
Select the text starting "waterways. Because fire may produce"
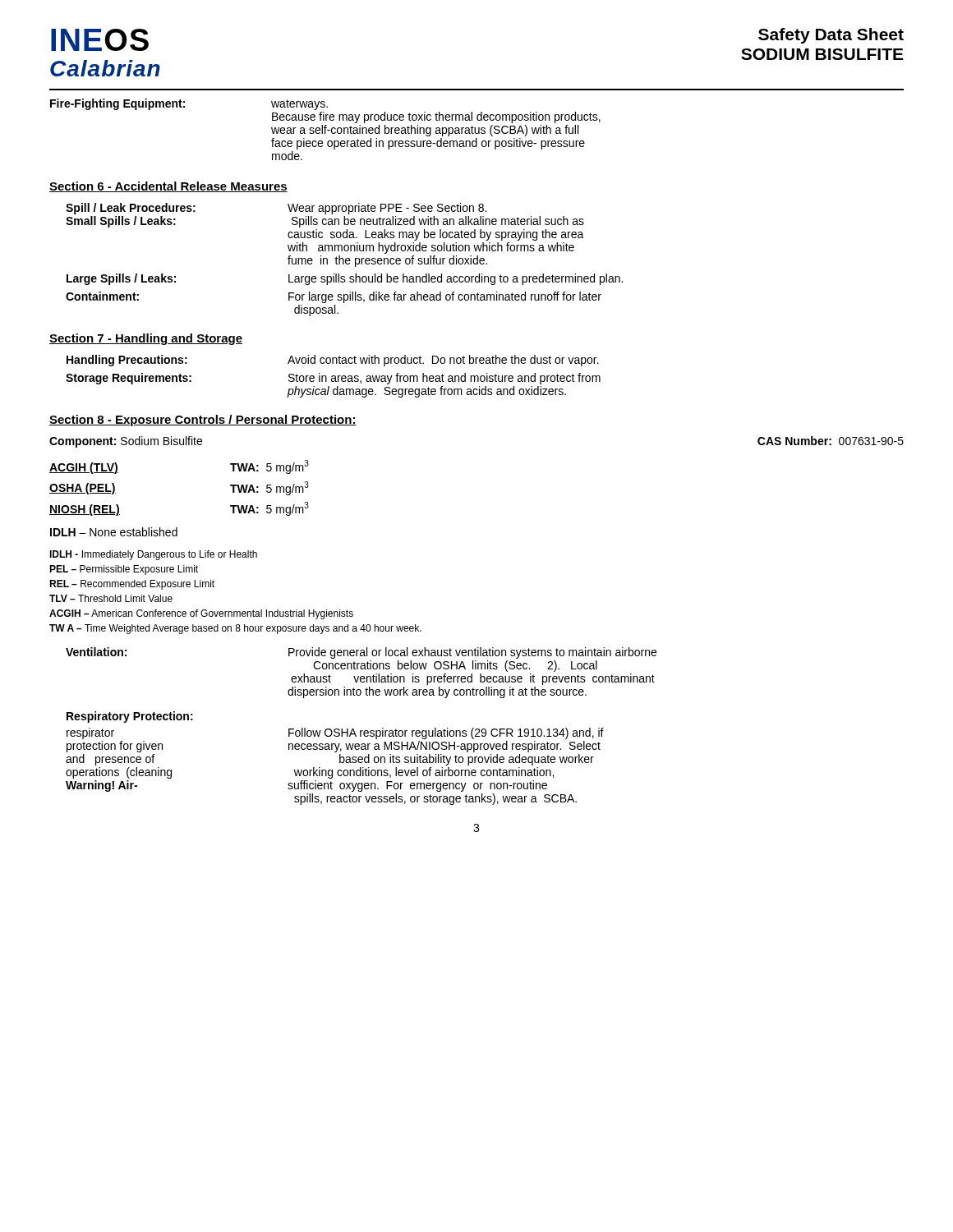[x=436, y=130]
